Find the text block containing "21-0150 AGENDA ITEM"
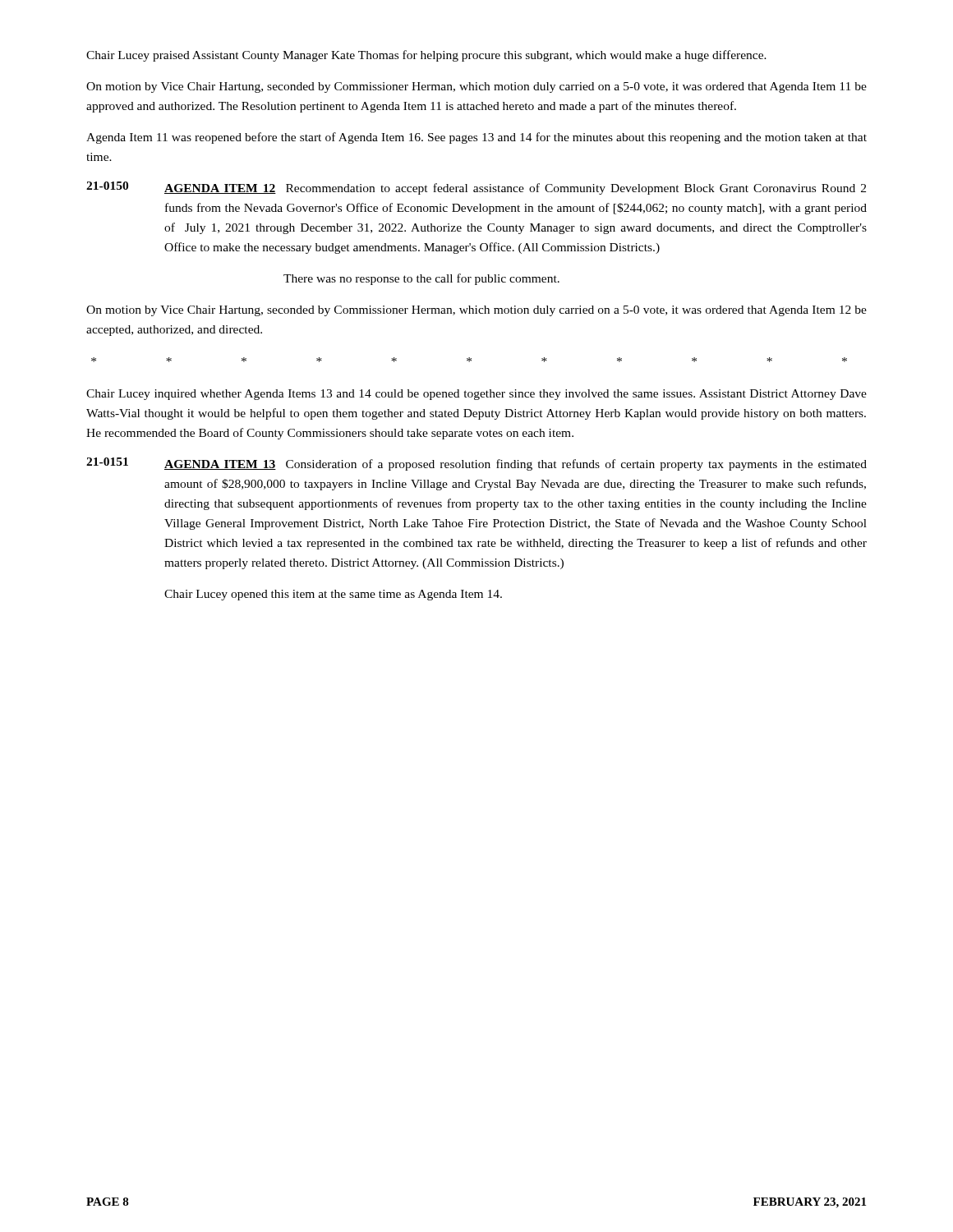Screen dimensions: 1232x953 point(476,218)
